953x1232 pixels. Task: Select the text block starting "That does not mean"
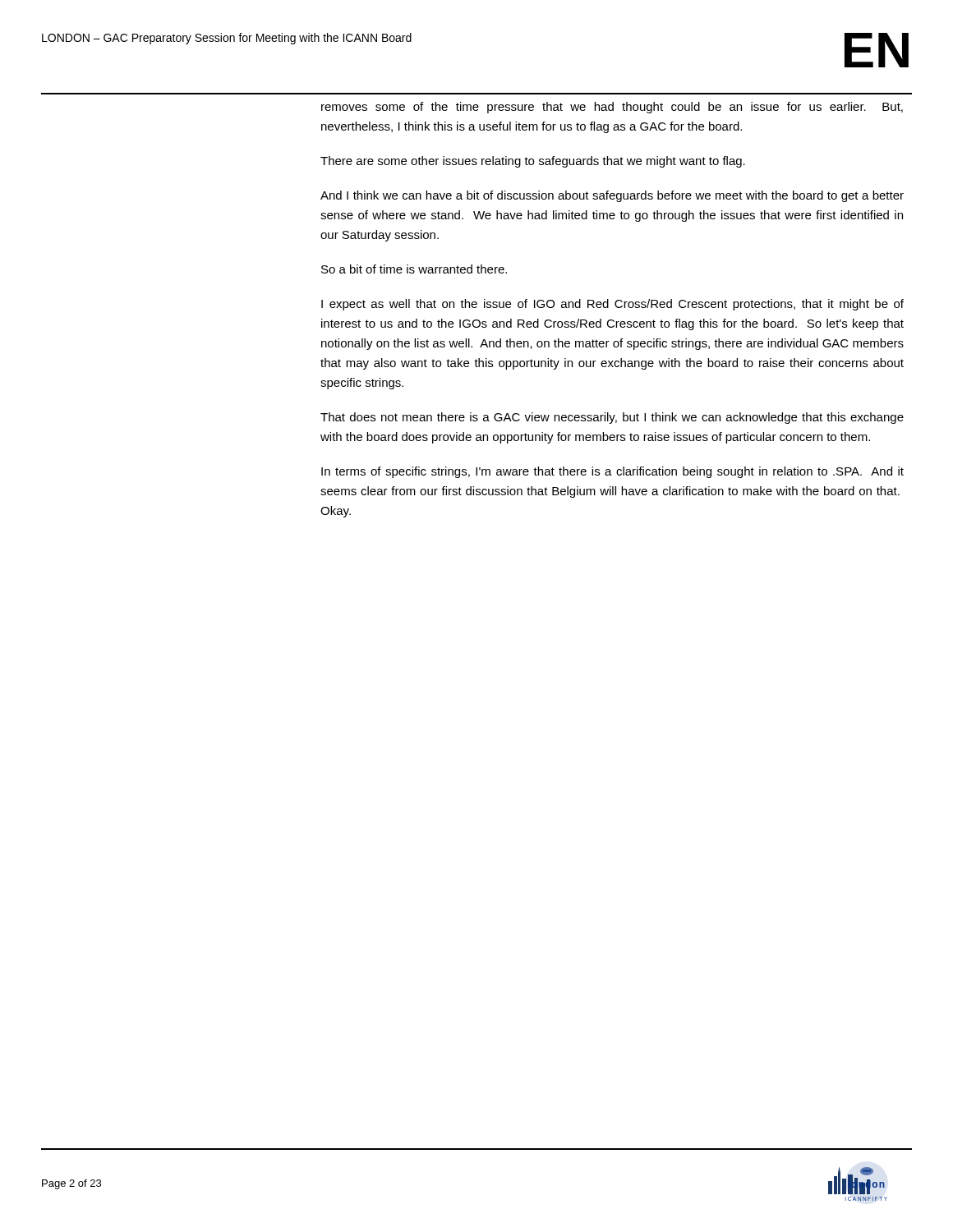tap(612, 427)
